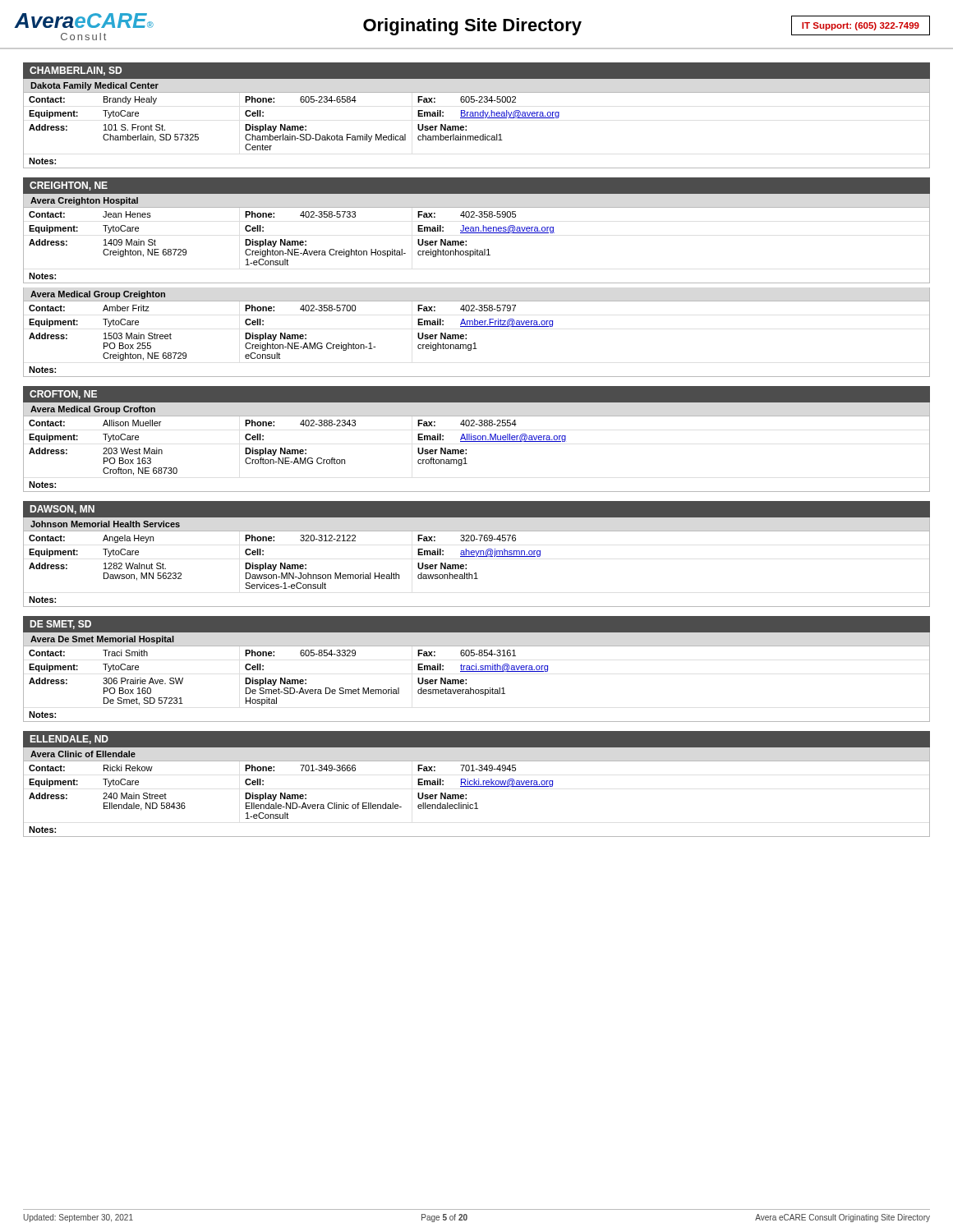Image resolution: width=953 pixels, height=1232 pixels.
Task: Select the table that reads "User Name: ellendaleclinic1"
Action: click(x=476, y=792)
